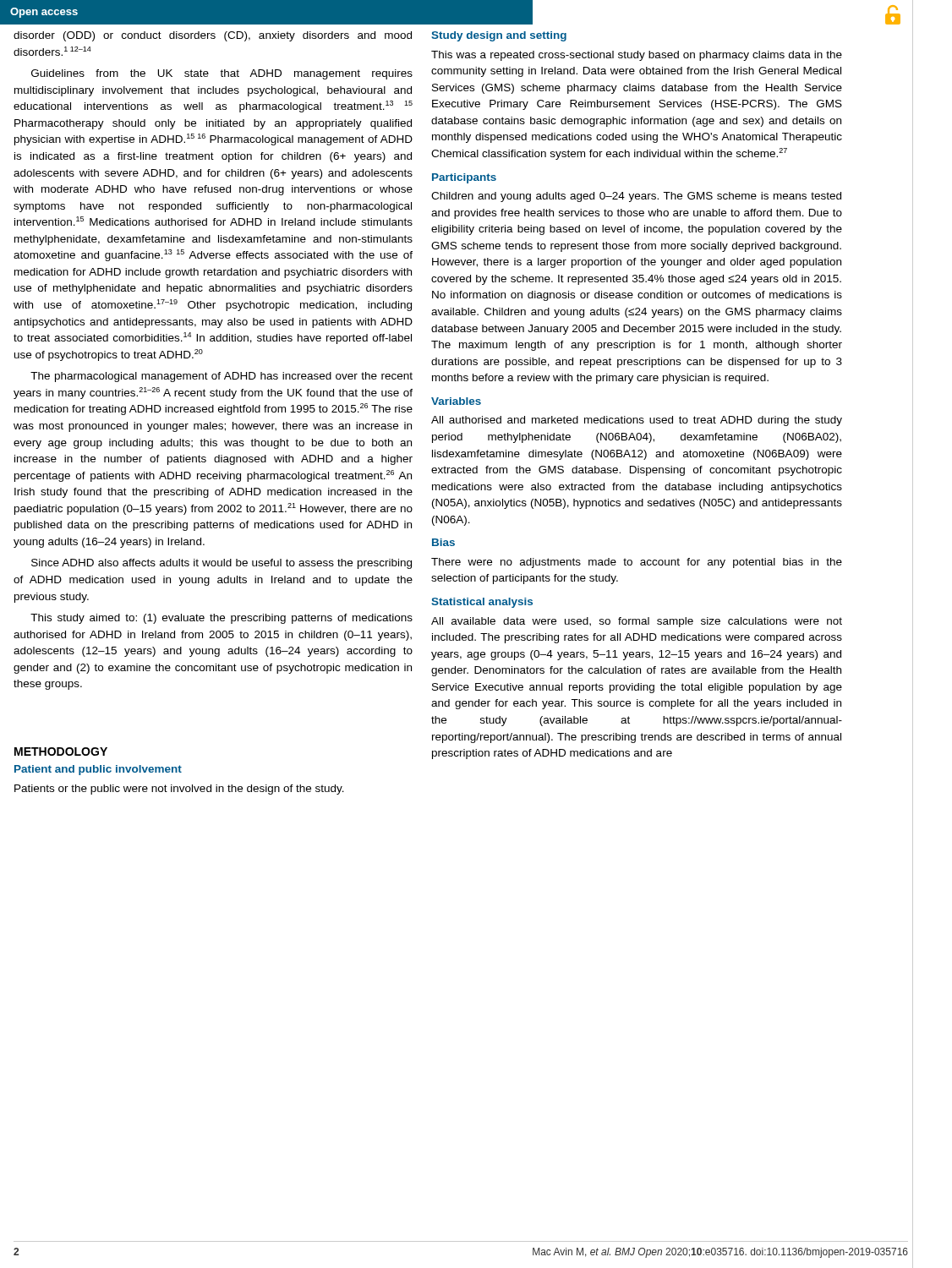Locate the text starting "This study aimed to: (1) evaluate the"
952x1268 pixels.
213,651
